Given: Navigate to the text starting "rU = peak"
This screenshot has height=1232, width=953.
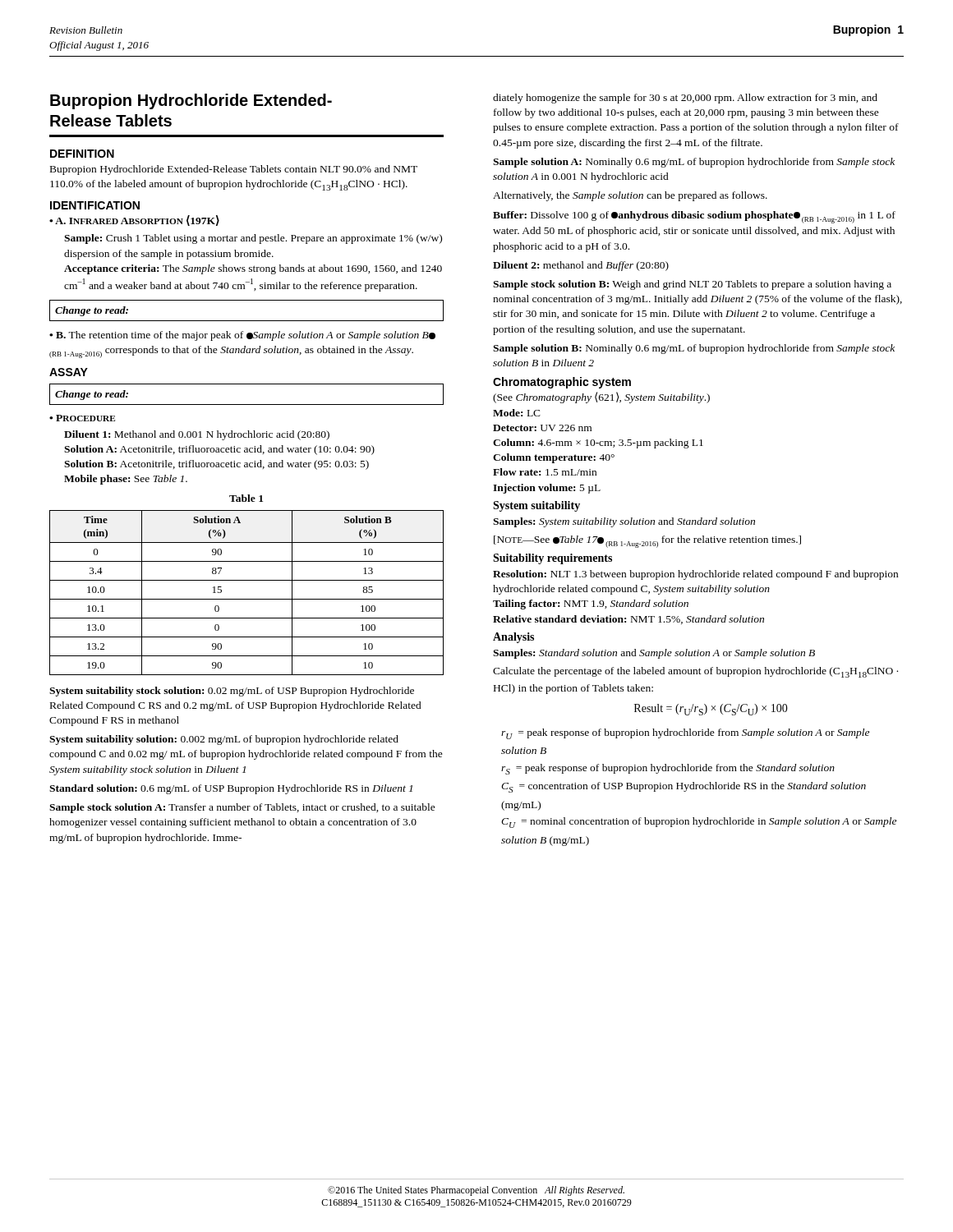Looking at the screenshot, I should point(699,786).
